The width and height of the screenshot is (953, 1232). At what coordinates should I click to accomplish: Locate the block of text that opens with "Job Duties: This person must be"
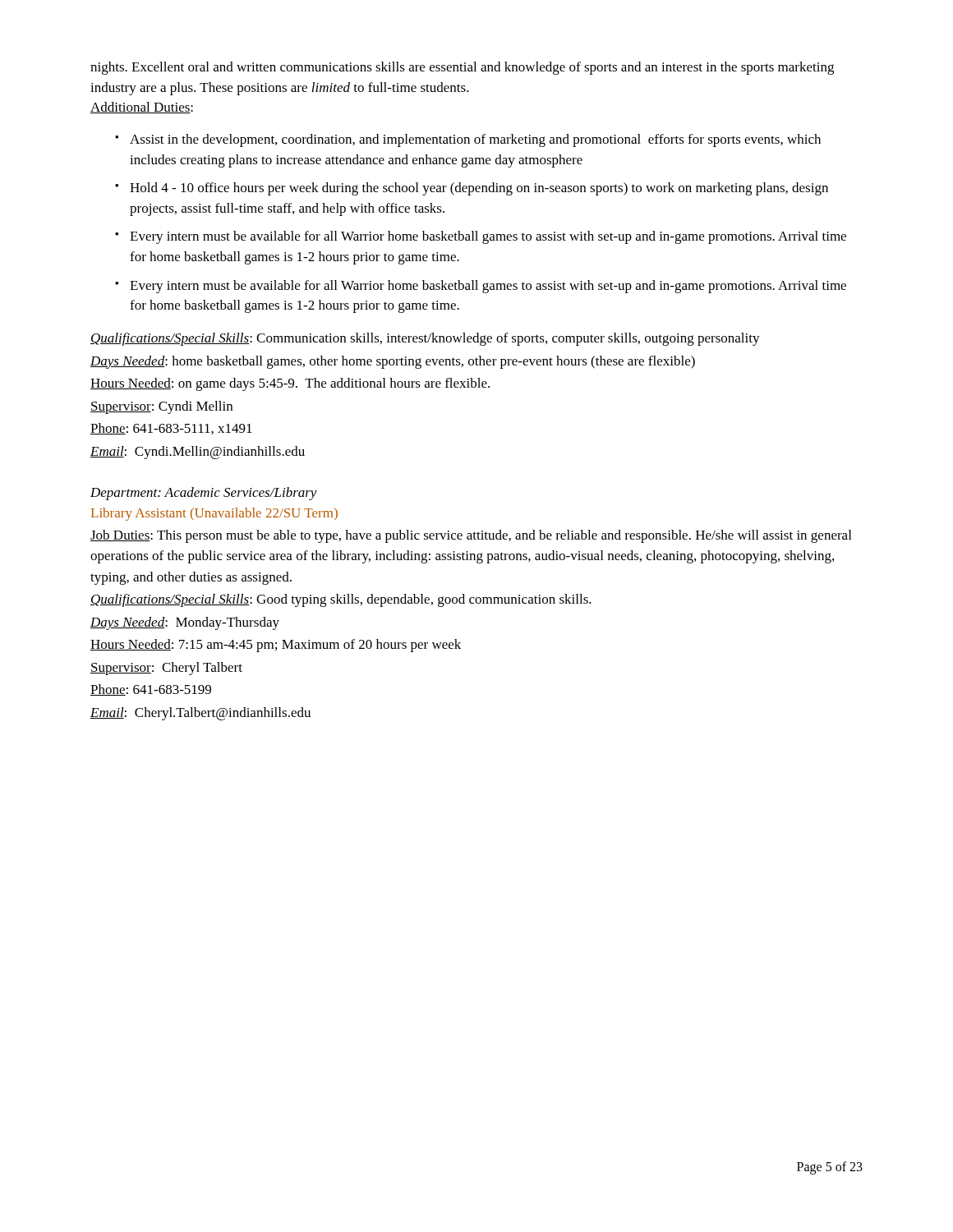tap(471, 536)
